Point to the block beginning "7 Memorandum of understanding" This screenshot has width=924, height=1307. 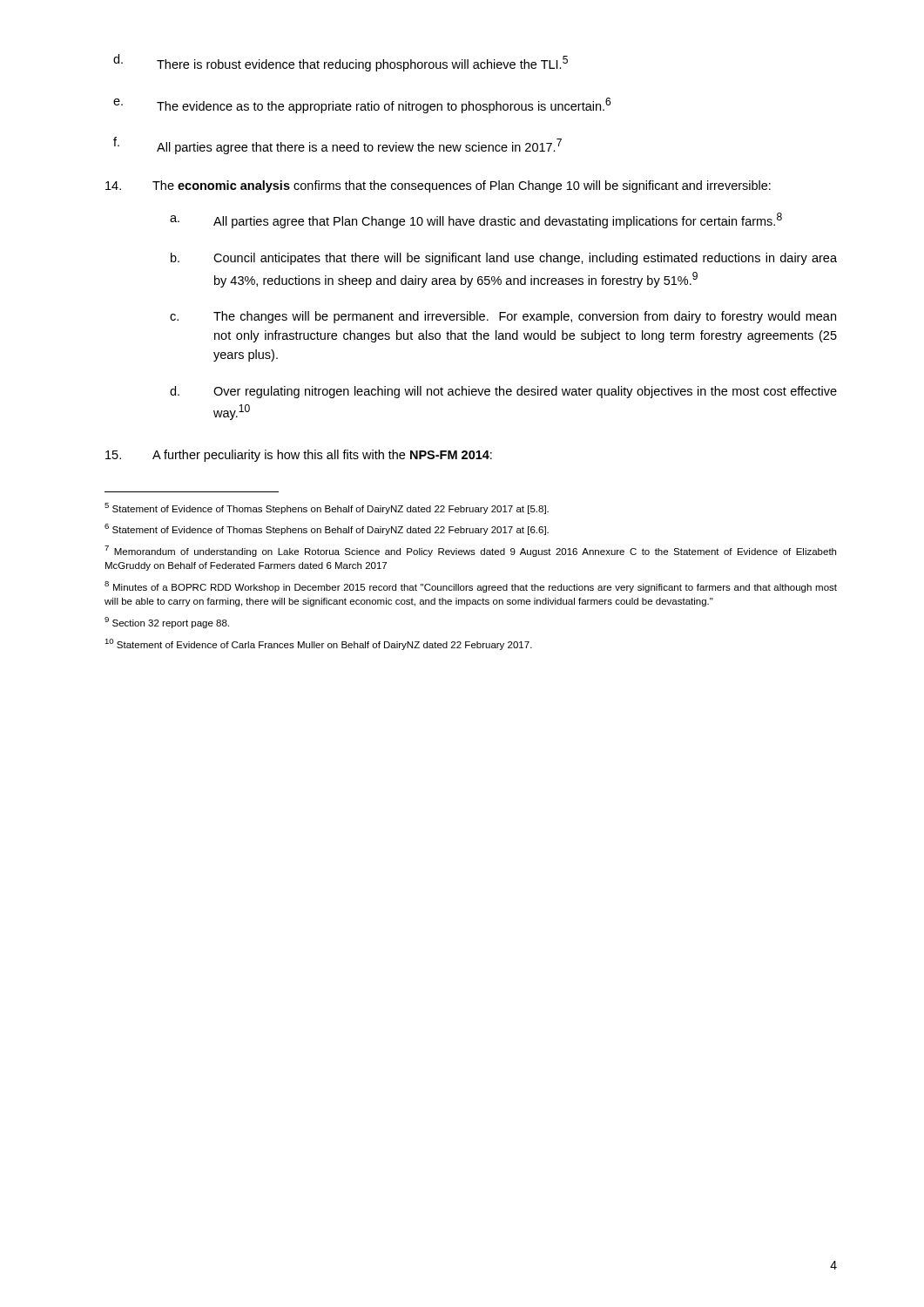tap(471, 557)
